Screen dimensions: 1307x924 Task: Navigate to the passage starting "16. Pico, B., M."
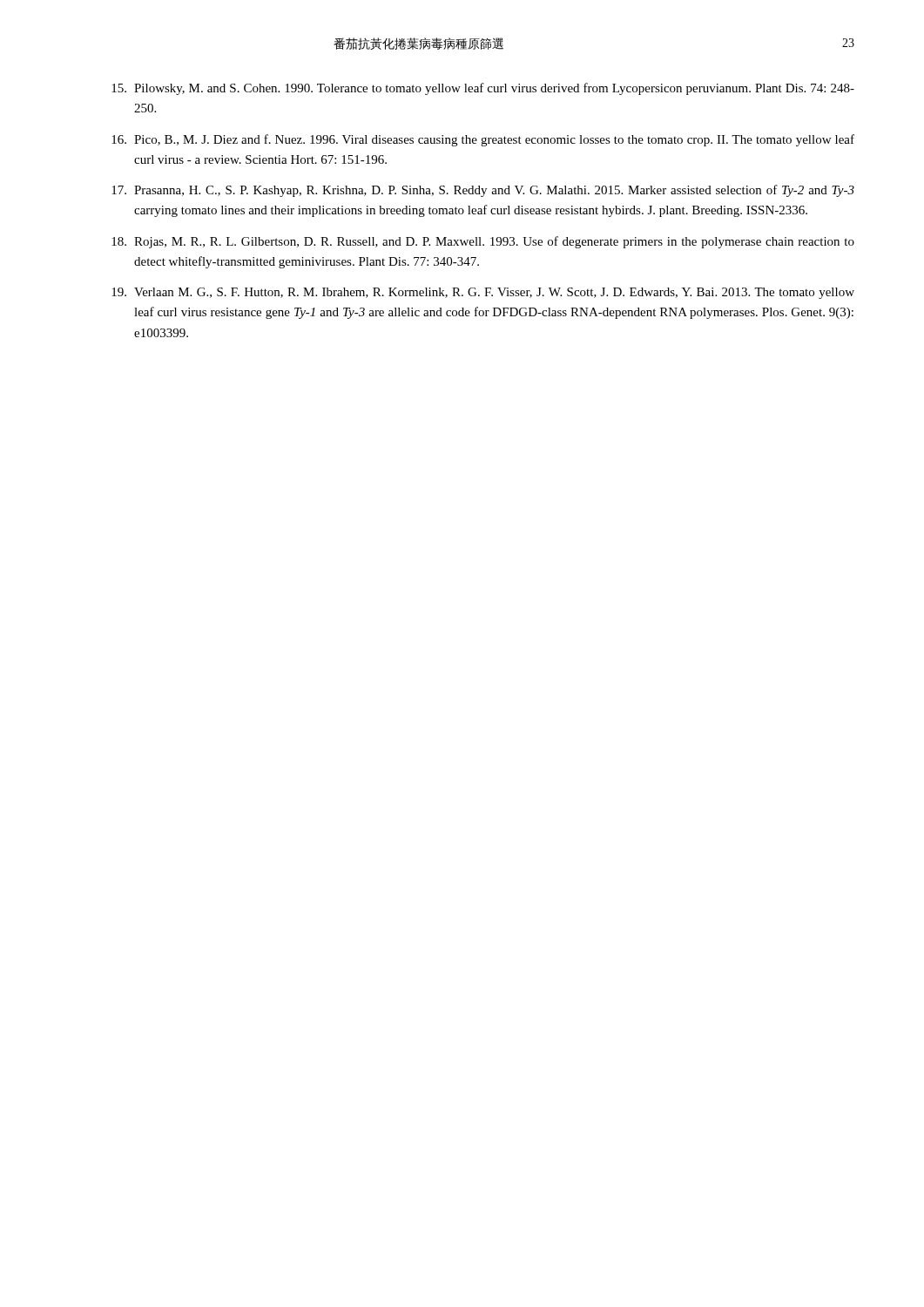pyautogui.click(x=475, y=150)
